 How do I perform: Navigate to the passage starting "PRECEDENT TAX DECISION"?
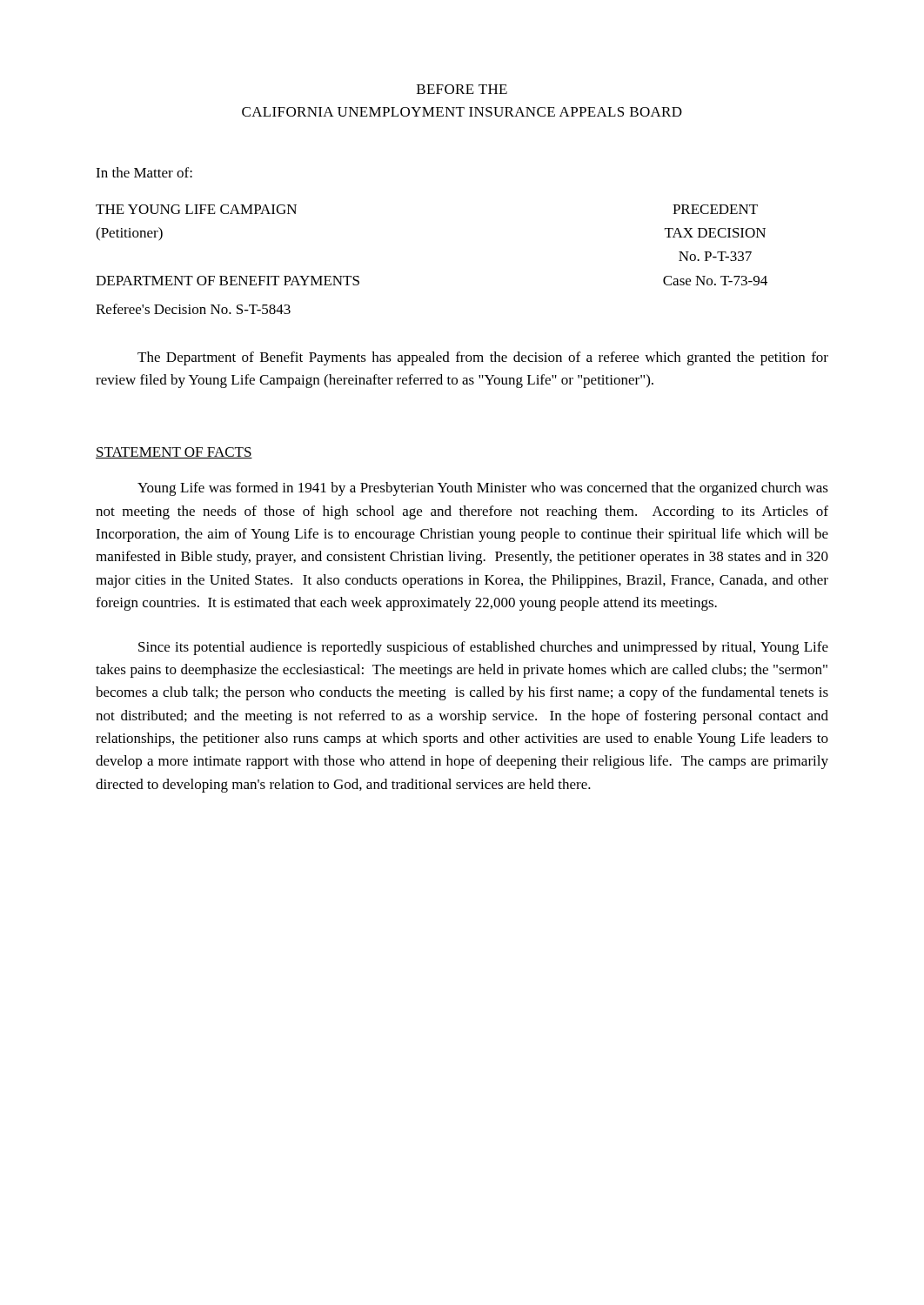tap(715, 245)
